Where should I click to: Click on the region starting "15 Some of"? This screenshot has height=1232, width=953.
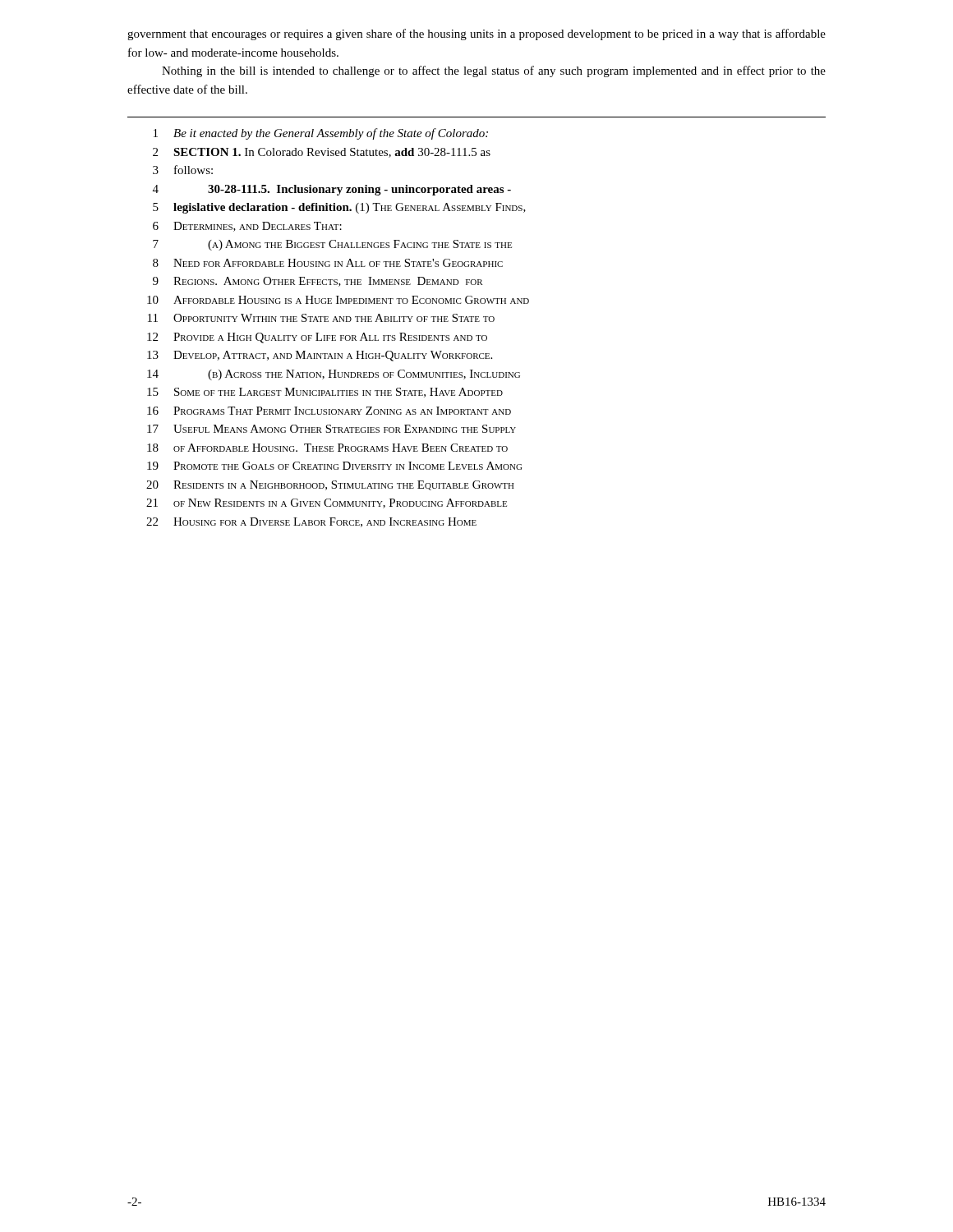tap(476, 392)
